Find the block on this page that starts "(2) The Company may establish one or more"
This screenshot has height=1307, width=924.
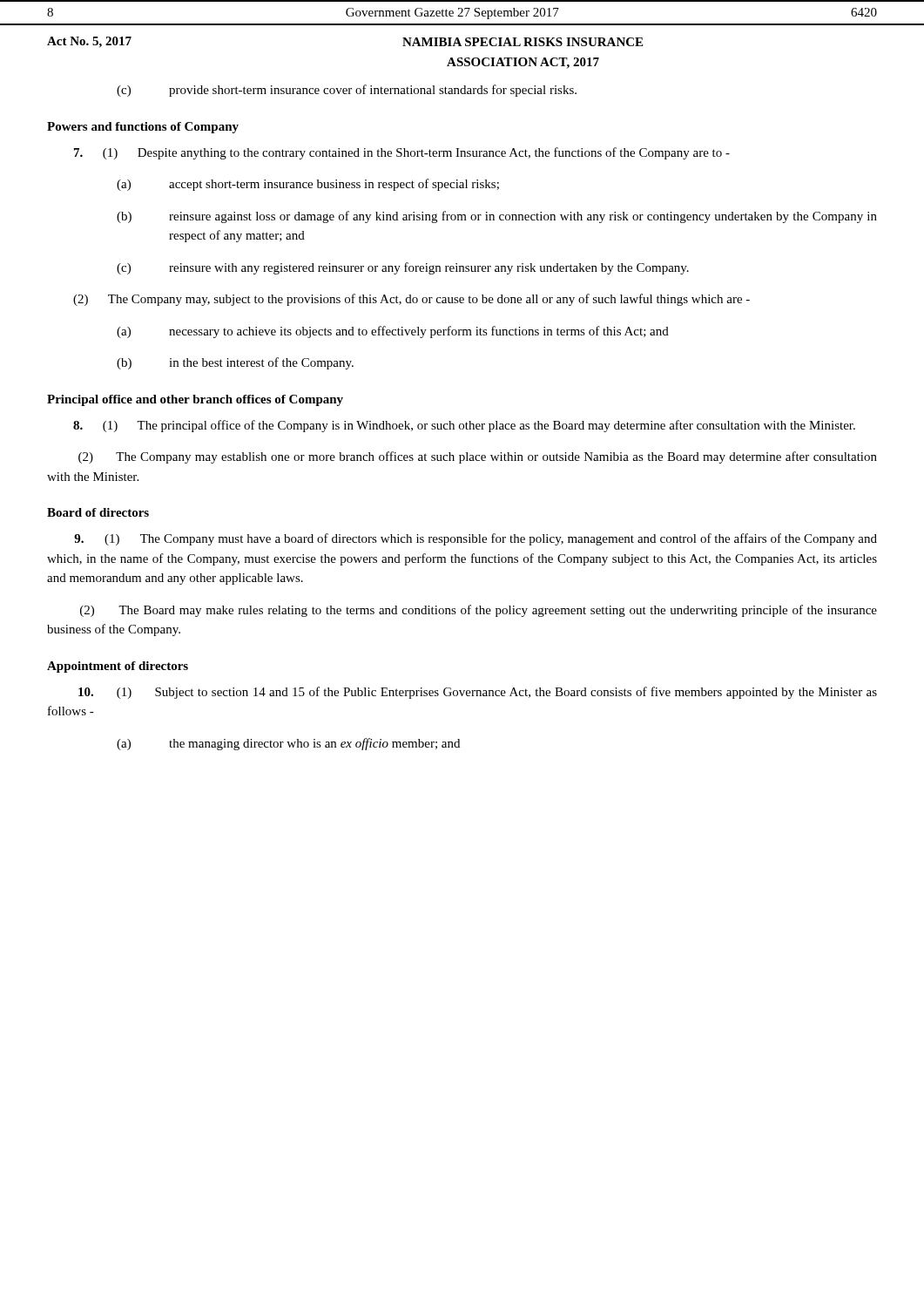point(462,466)
